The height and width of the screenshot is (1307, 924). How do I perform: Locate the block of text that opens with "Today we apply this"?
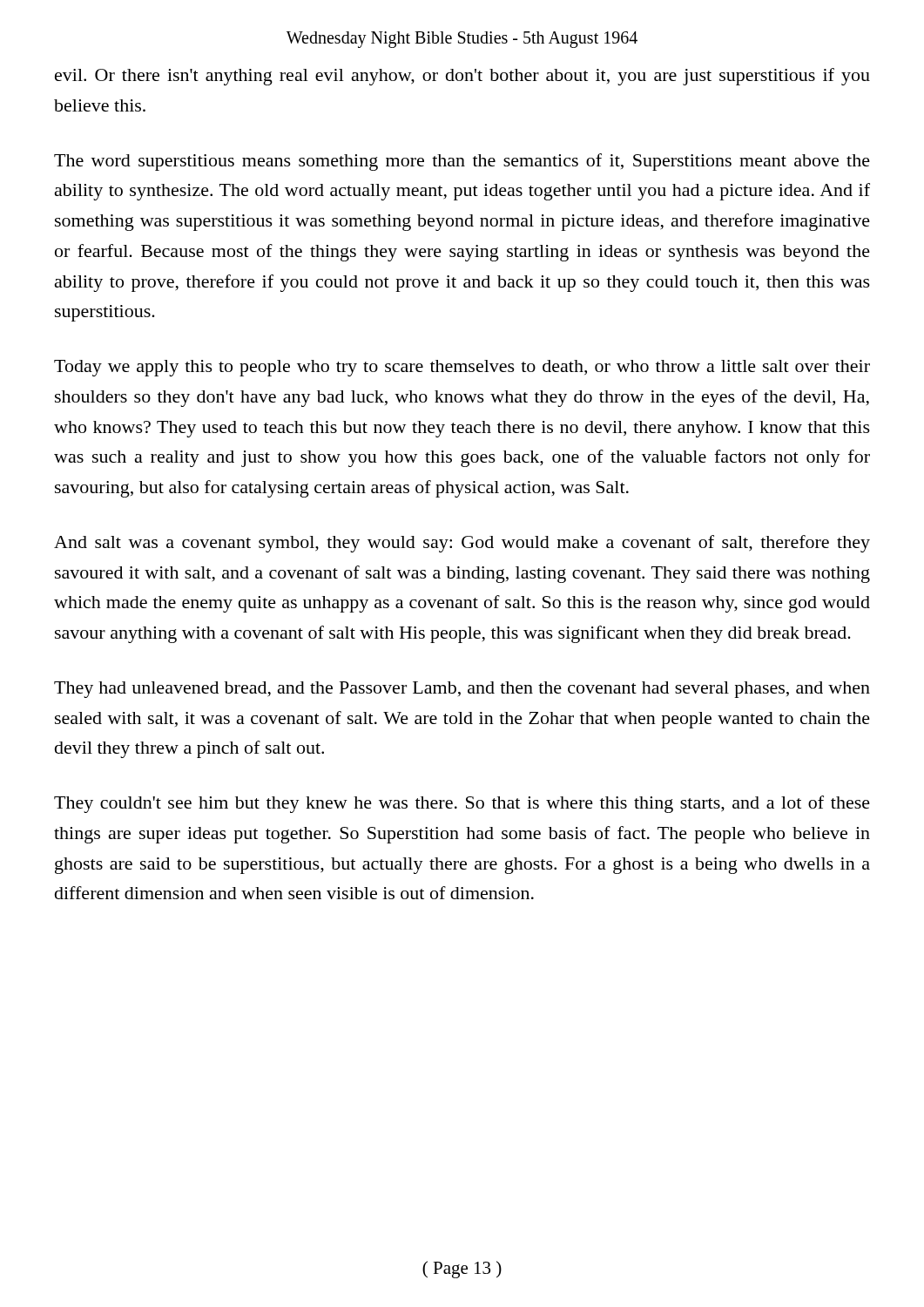coord(462,426)
